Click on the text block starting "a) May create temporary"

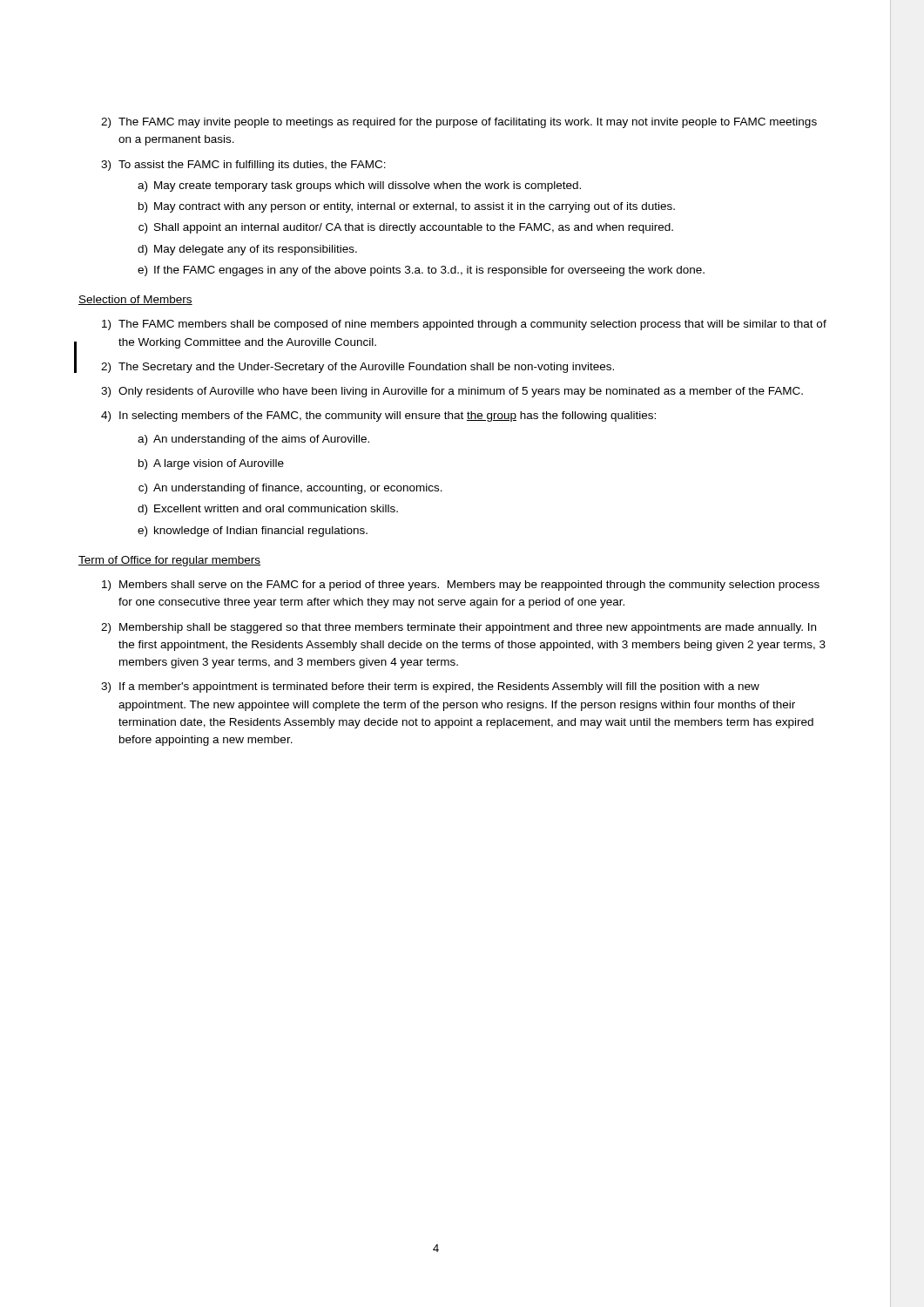coord(474,186)
